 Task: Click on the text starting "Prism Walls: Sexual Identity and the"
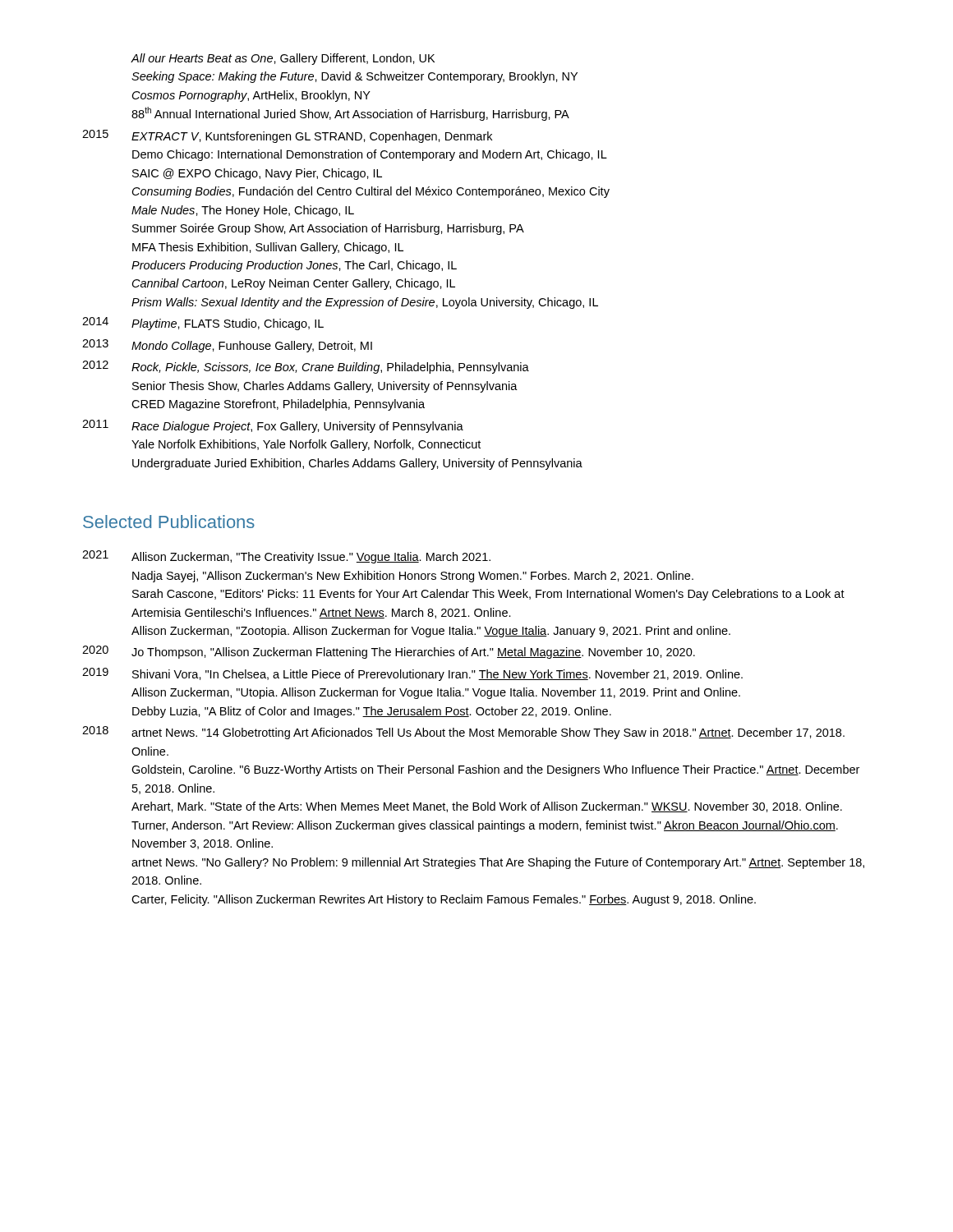[365, 302]
